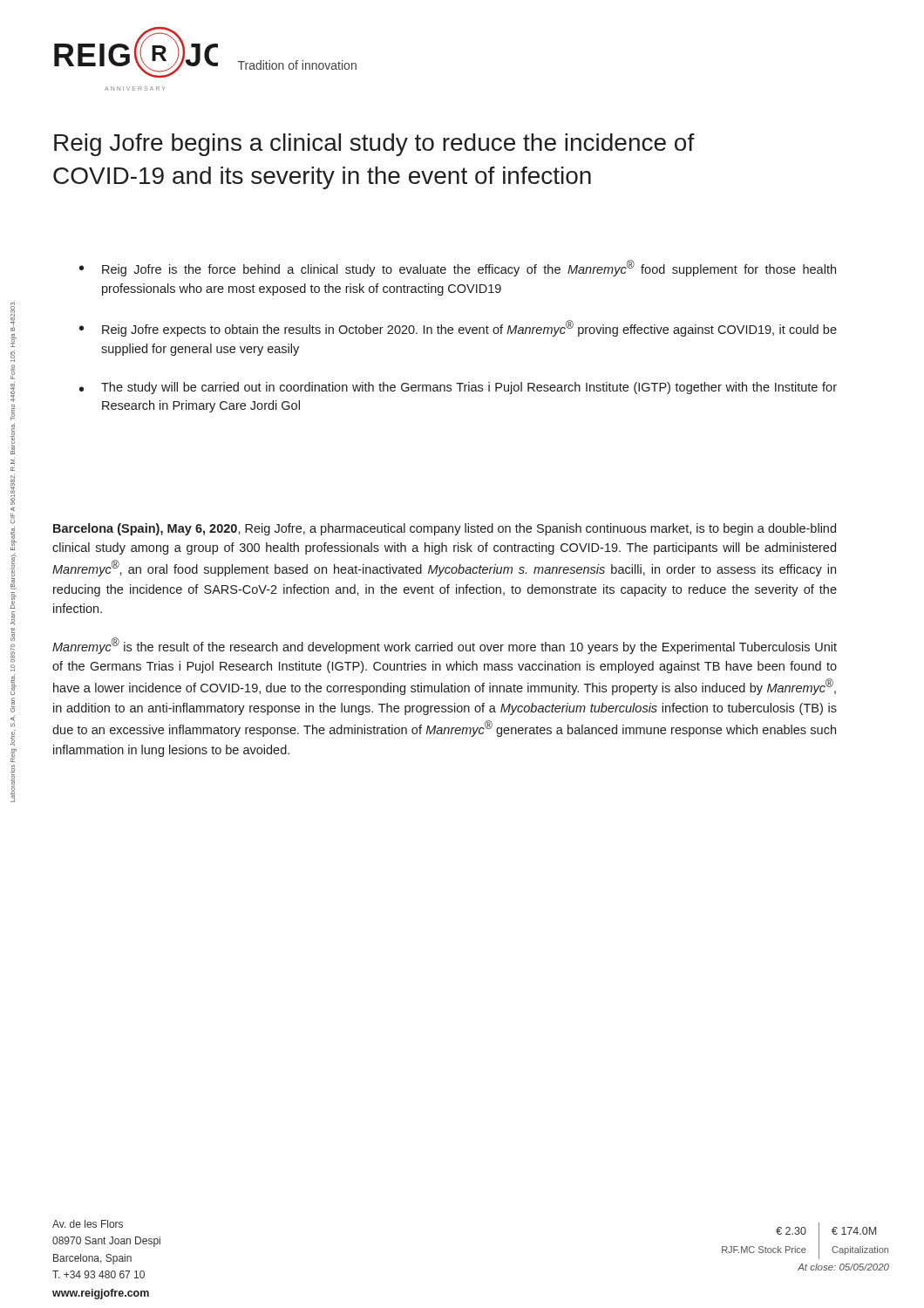Screen dimensions: 1308x924
Task: Where is the passage that starts "• Reig Jofre is"?
Action: pyautogui.click(x=458, y=278)
